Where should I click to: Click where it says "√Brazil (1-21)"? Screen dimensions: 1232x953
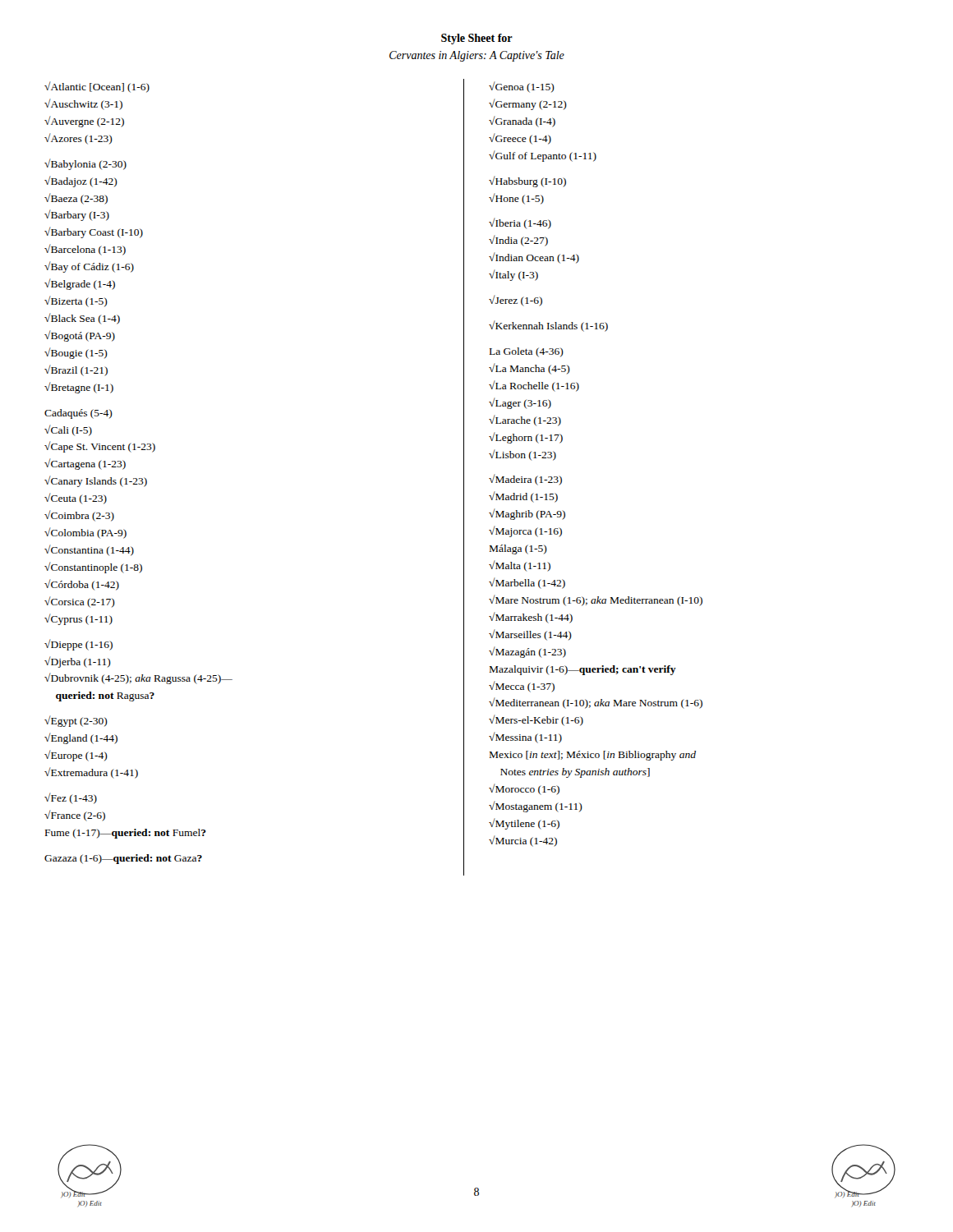pyautogui.click(x=76, y=370)
